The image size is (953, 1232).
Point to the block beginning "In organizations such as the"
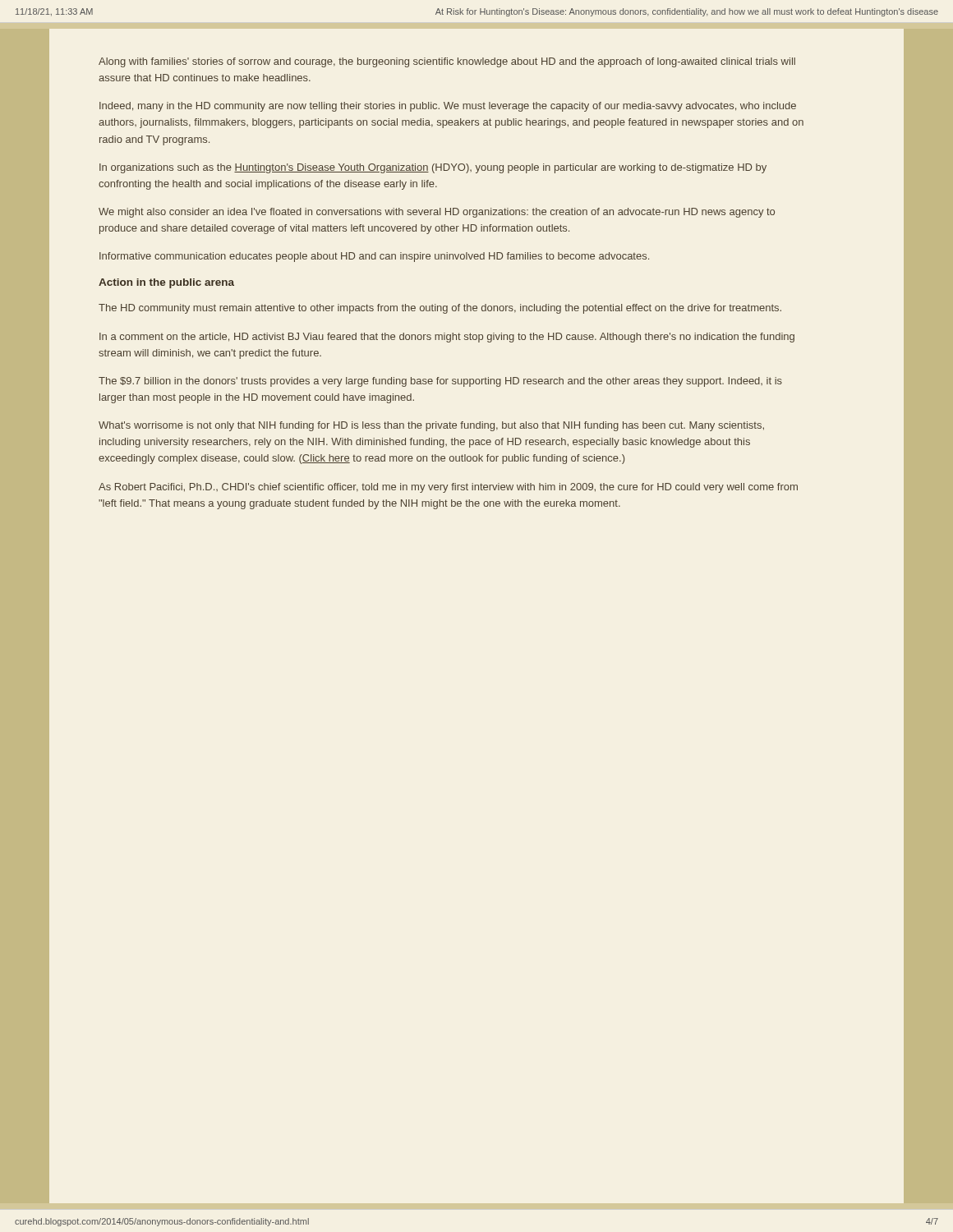452,176
